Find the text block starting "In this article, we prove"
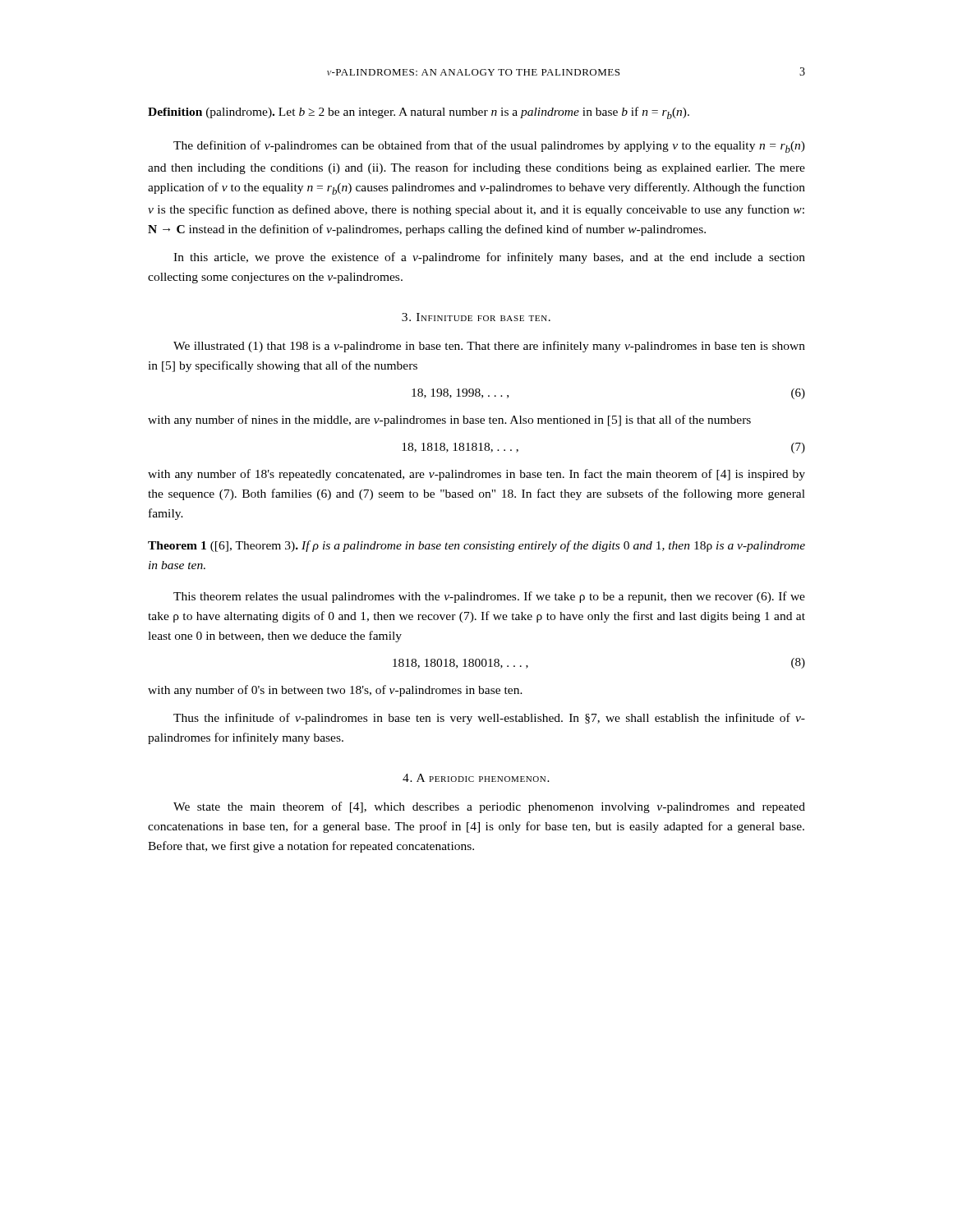The height and width of the screenshot is (1232, 953). click(x=476, y=267)
